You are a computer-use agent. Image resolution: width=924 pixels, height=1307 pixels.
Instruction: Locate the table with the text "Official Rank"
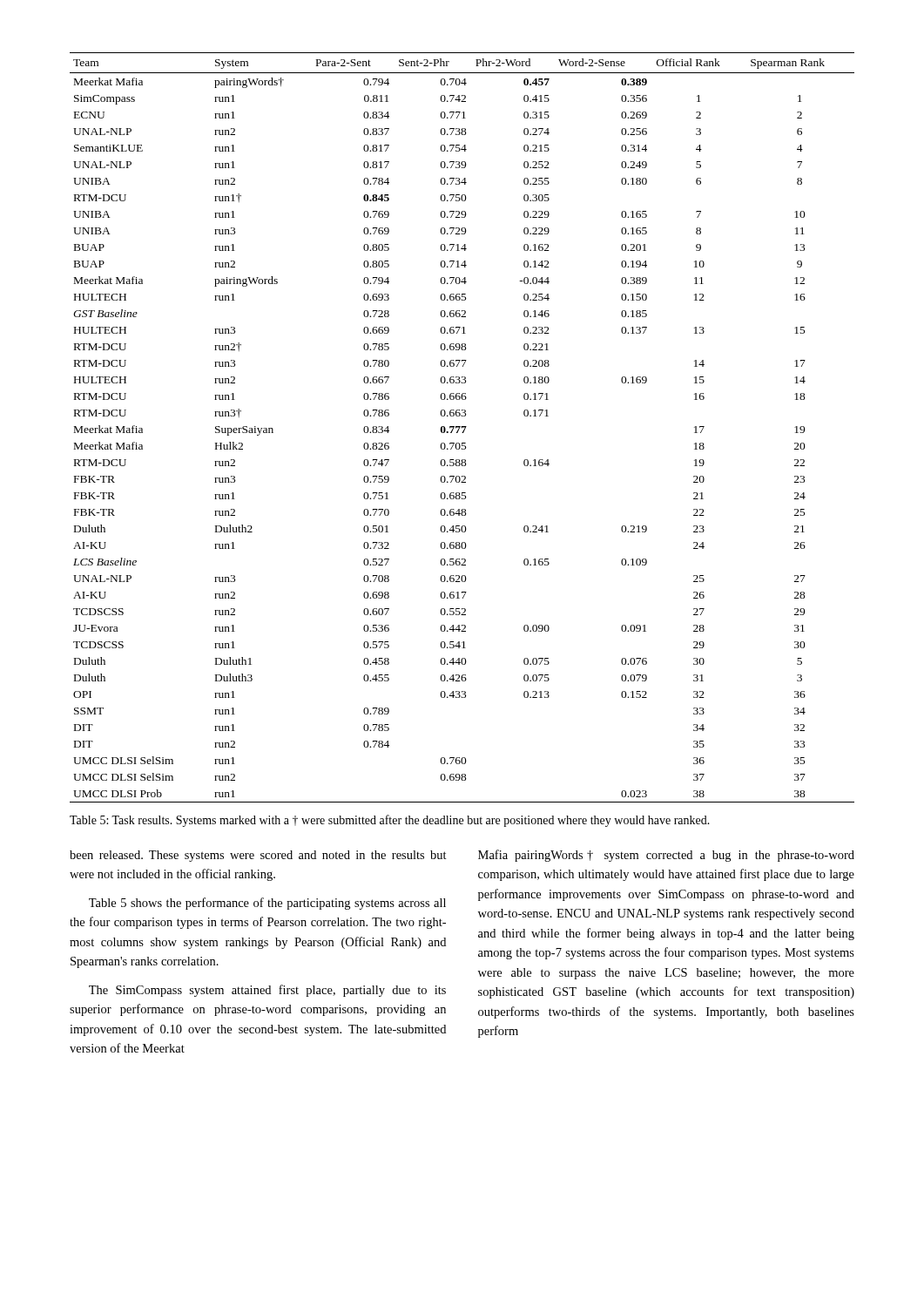click(x=462, y=427)
